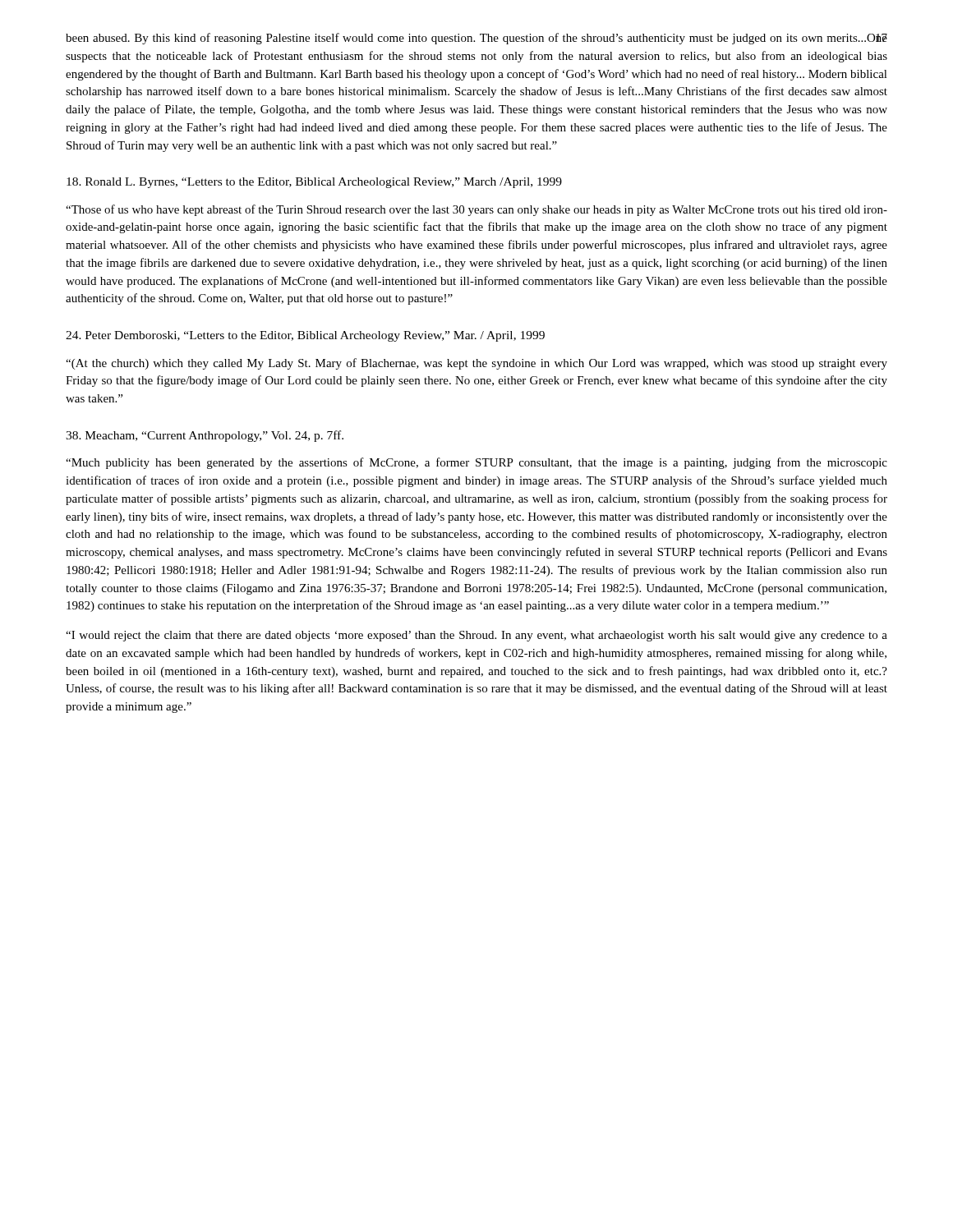Click on the region starting "“Those of us who have"

[476, 254]
